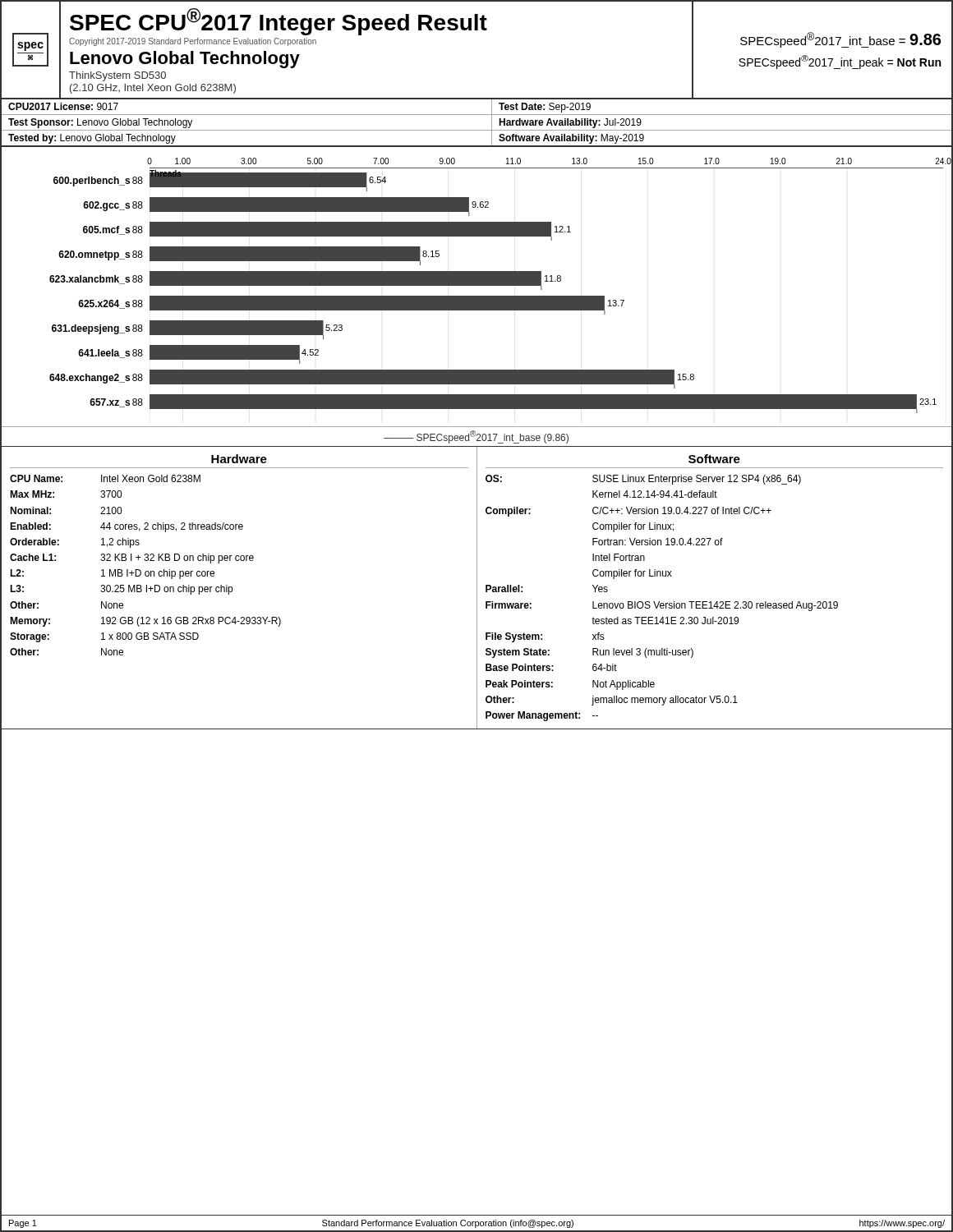This screenshot has width=953, height=1232.
Task: Point to the element starting "SPECspeed®2017_int_peak = Not Run"
Action: click(840, 61)
